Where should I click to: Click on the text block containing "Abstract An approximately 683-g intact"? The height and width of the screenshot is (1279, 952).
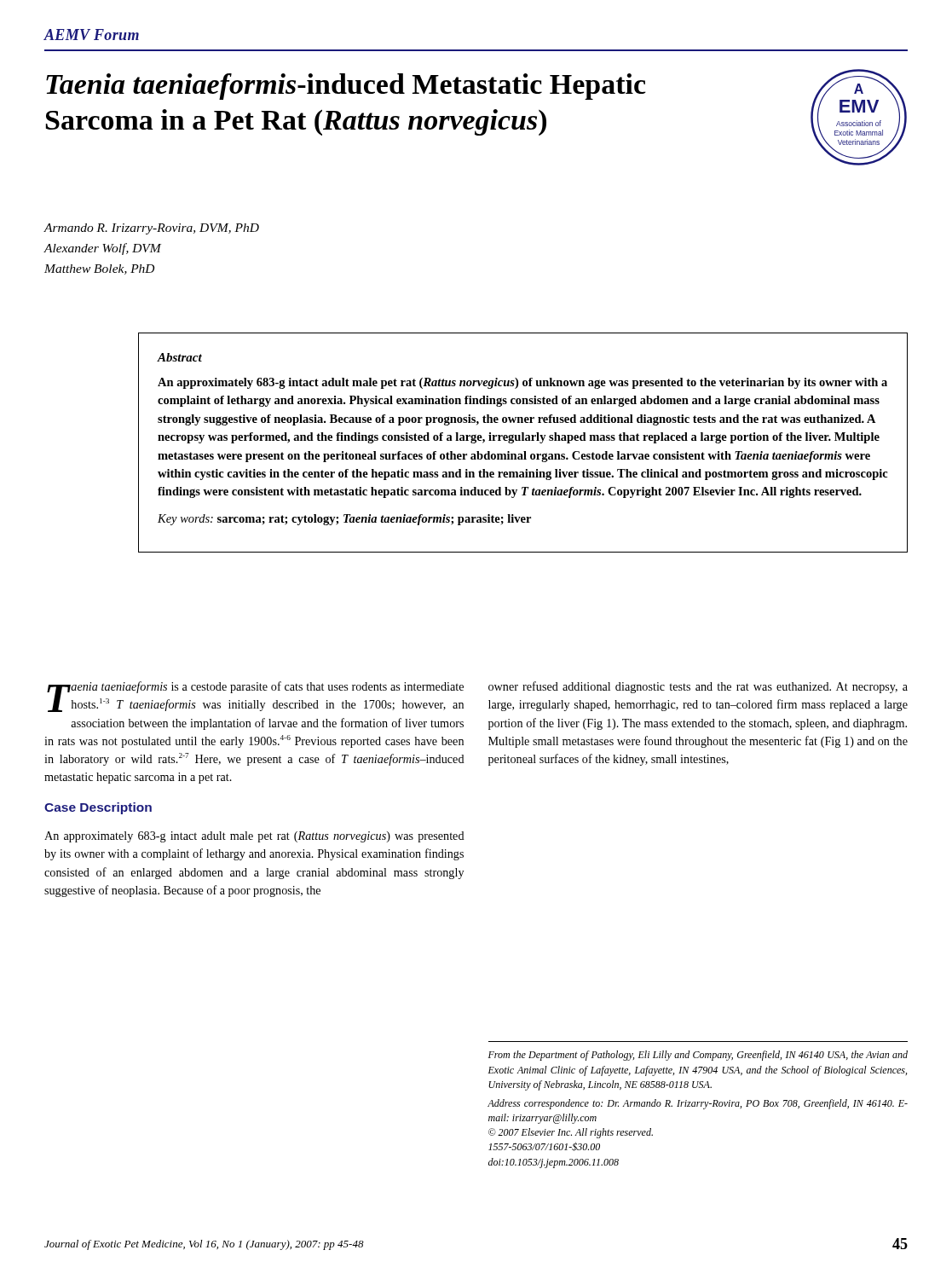[523, 438]
